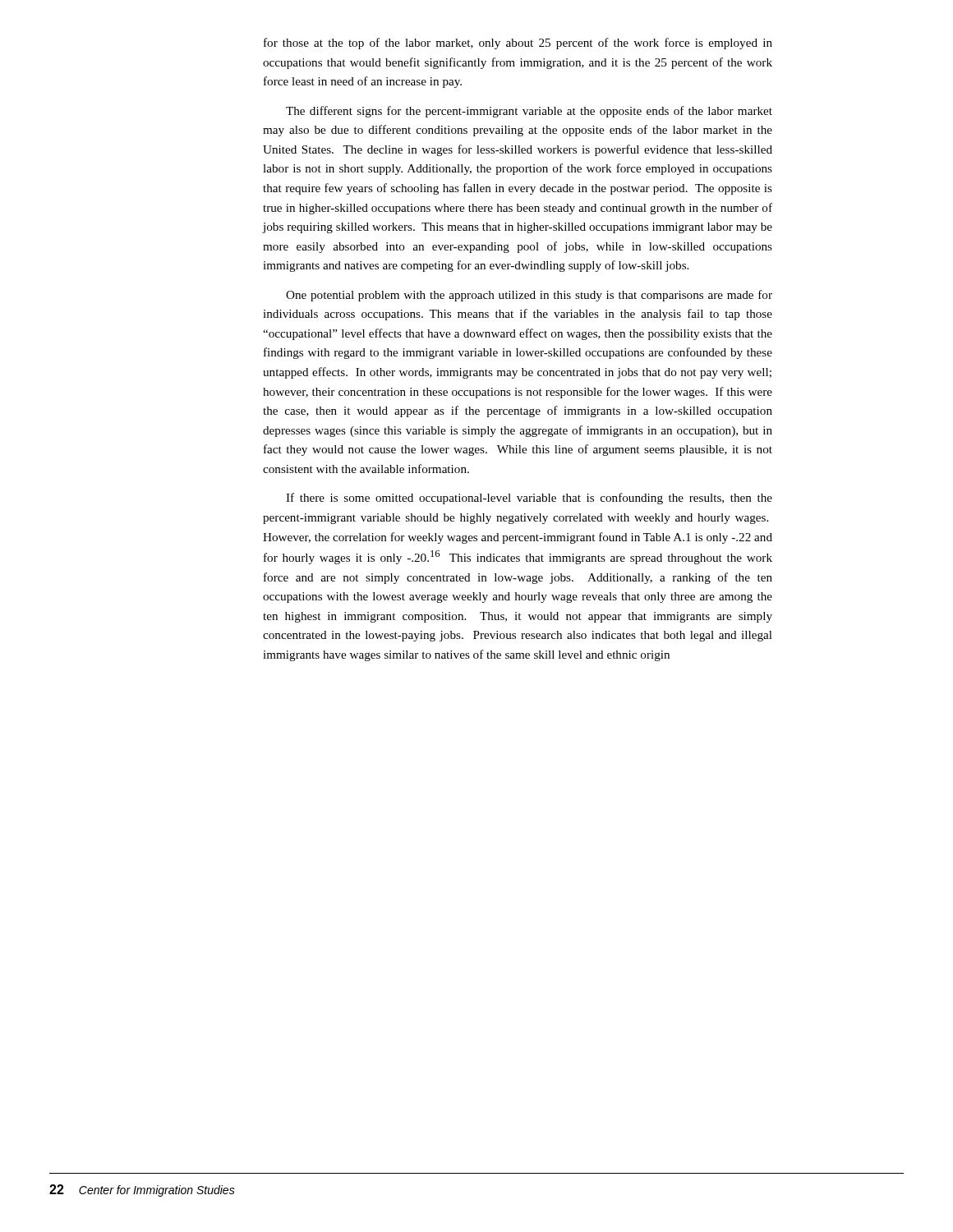The width and height of the screenshot is (953, 1232).
Task: Click on the text block that reads "for those at the top of the labor"
Action: [x=518, y=62]
